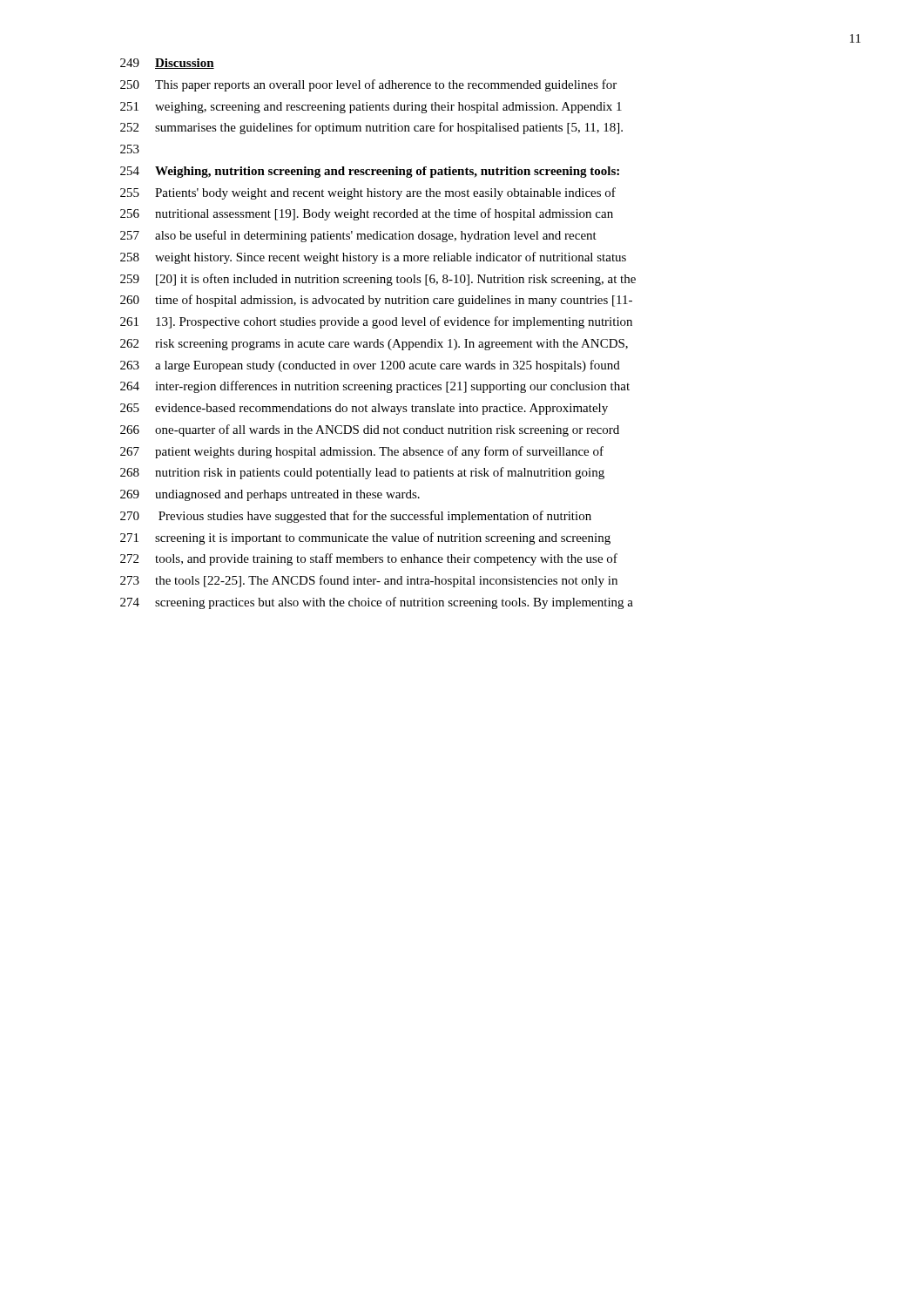This screenshot has width=924, height=1307.
Task: Locate the block of text that opens with "270 Previous studies have suggested that"
Action: pyautogui.click(x=479, y=516)
